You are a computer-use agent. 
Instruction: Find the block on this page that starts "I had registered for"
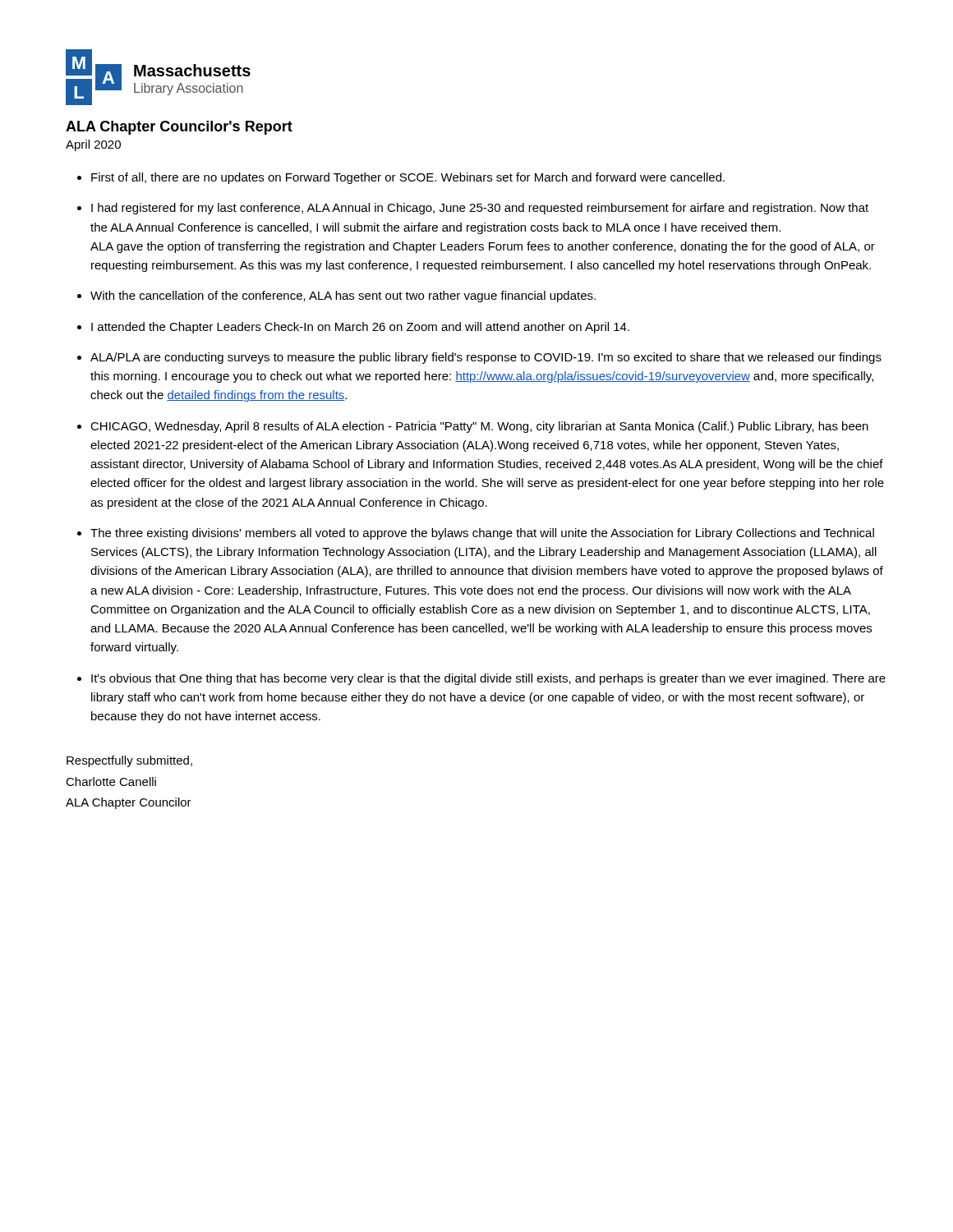click(x=483, y=236)
